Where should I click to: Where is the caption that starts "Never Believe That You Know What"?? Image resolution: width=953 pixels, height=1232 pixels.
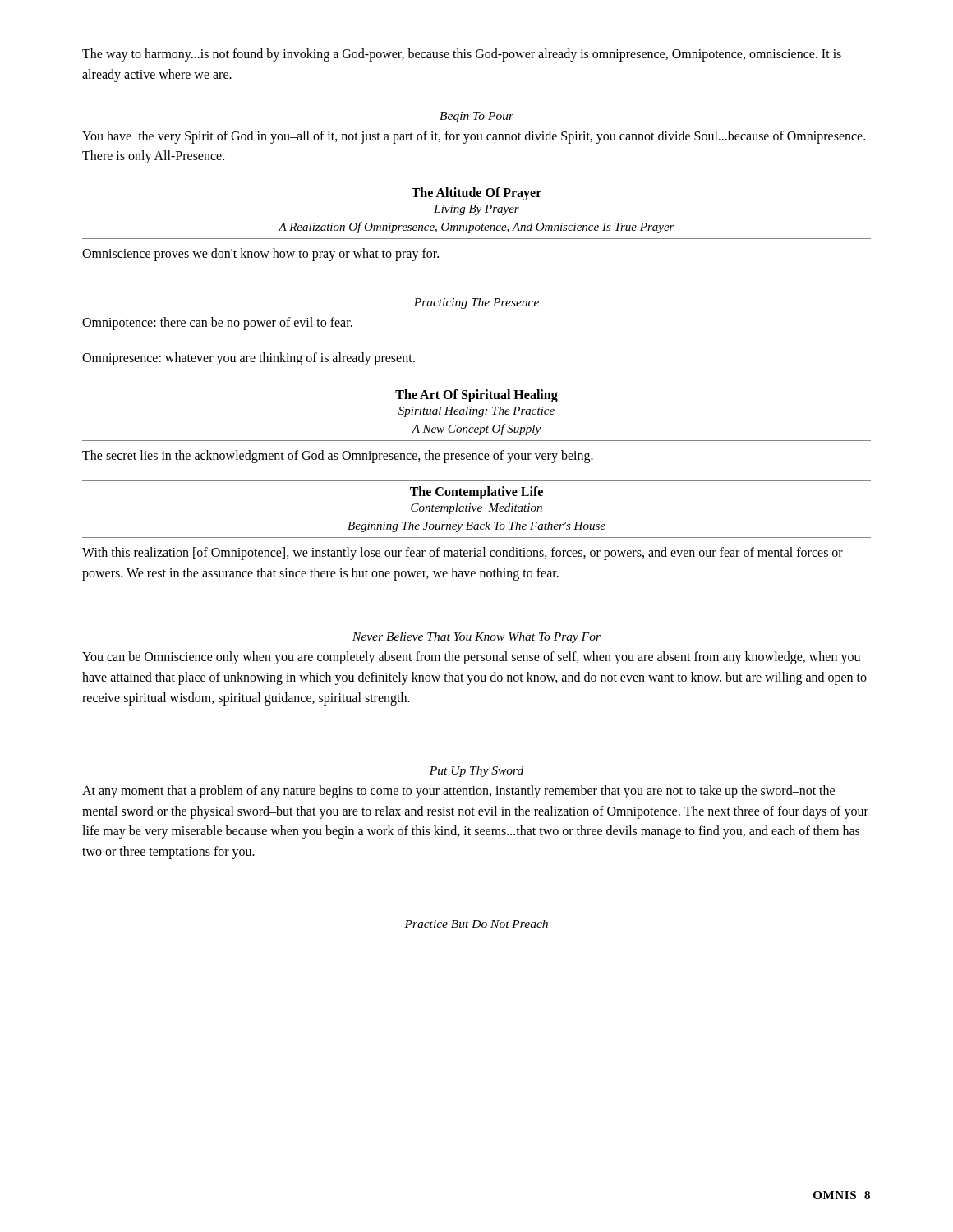[476, 637]
